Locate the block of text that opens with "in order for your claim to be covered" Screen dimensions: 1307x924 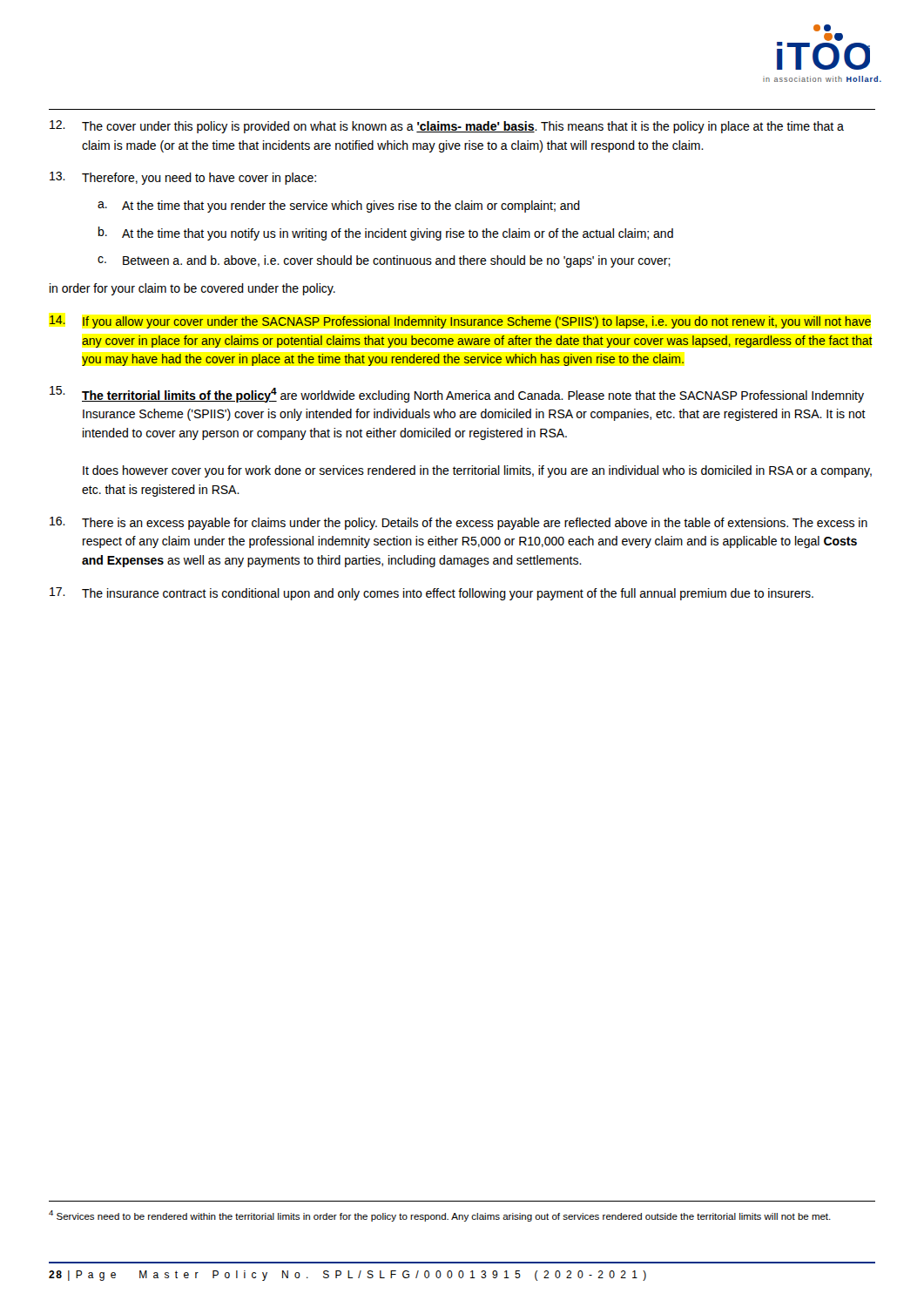pyautogui.click(x=192, y=289)
